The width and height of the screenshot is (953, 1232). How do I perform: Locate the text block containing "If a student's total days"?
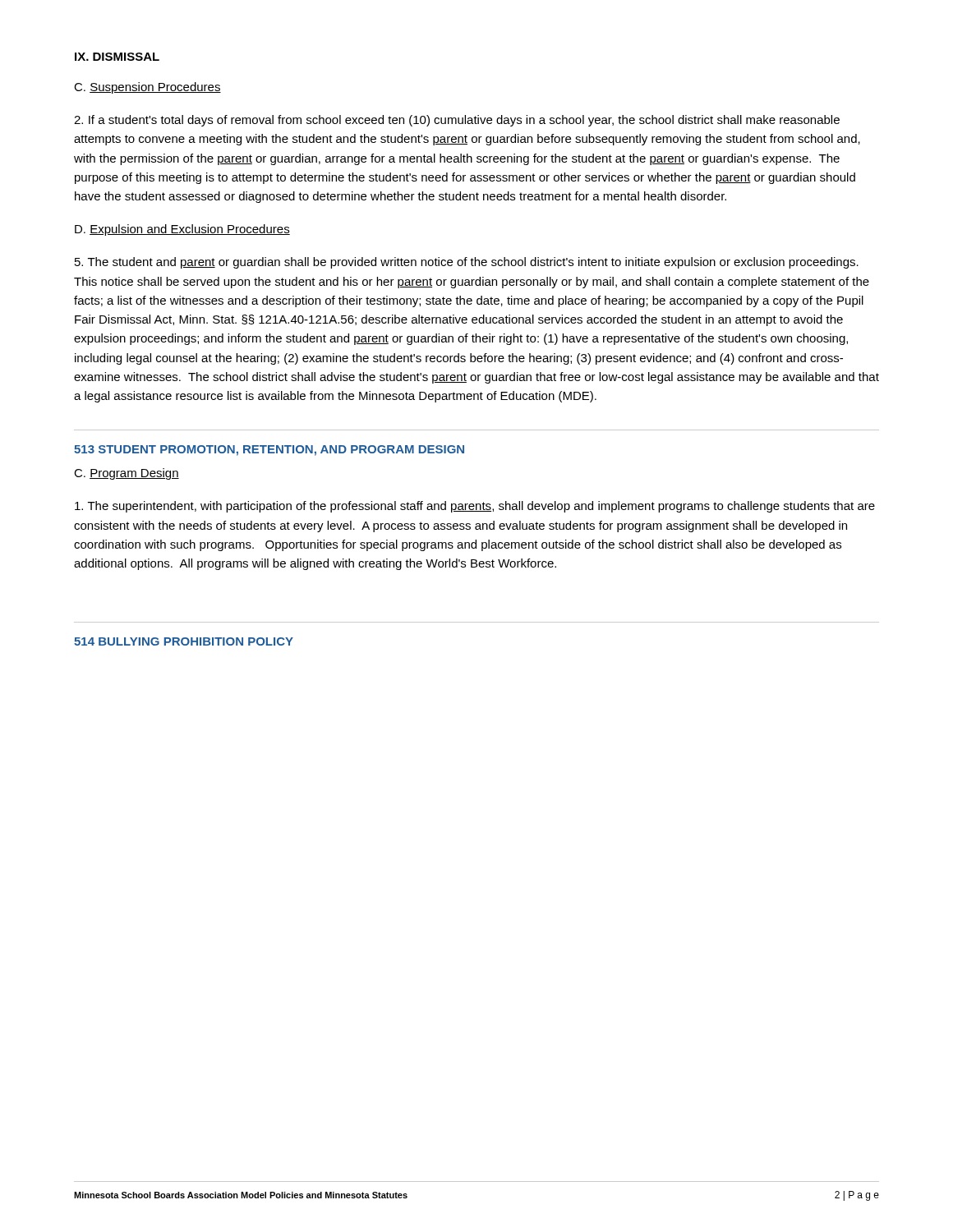pyautogui.click(x=476, y=158)
